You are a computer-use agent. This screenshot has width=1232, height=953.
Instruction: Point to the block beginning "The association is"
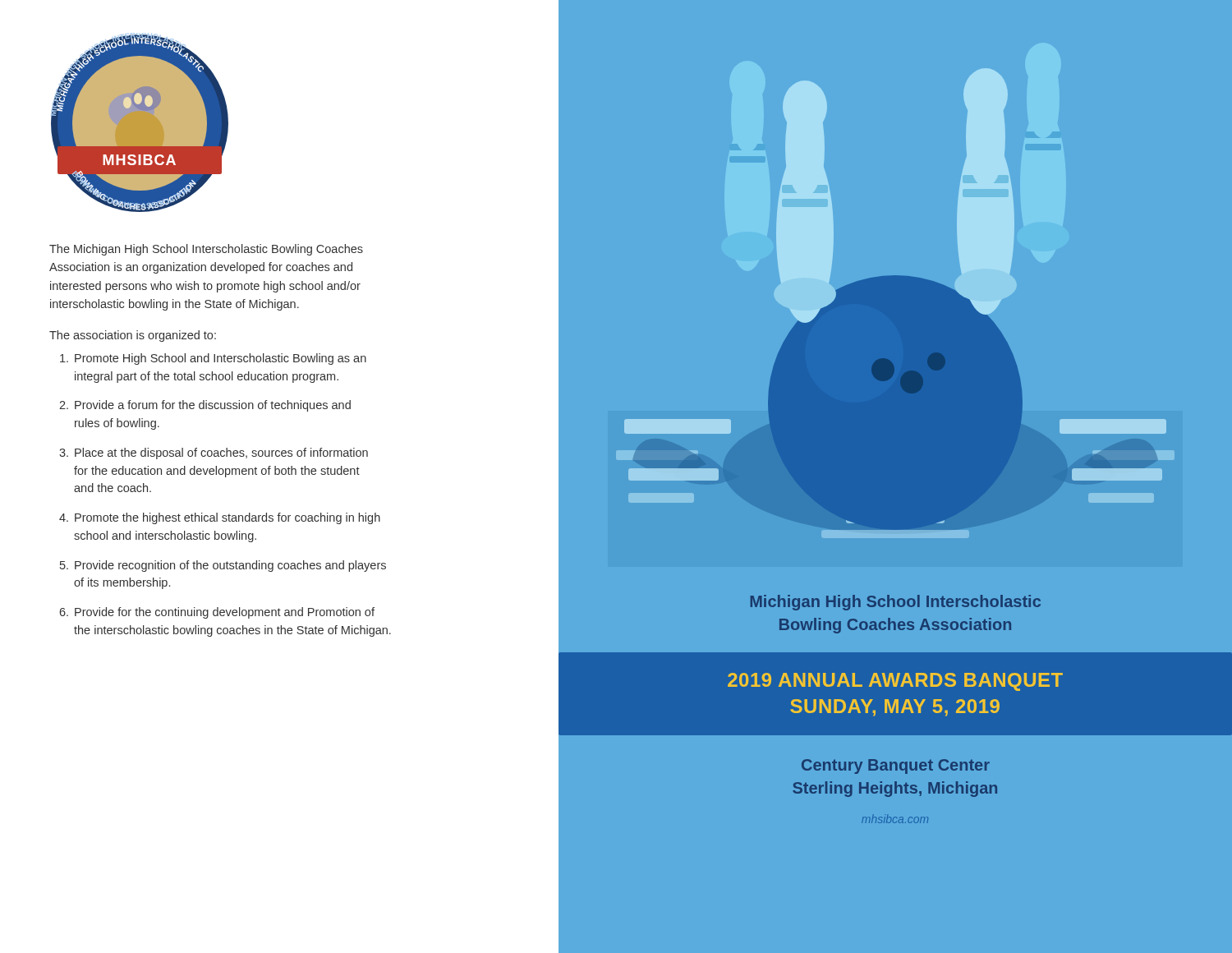[x=133, y=335]
